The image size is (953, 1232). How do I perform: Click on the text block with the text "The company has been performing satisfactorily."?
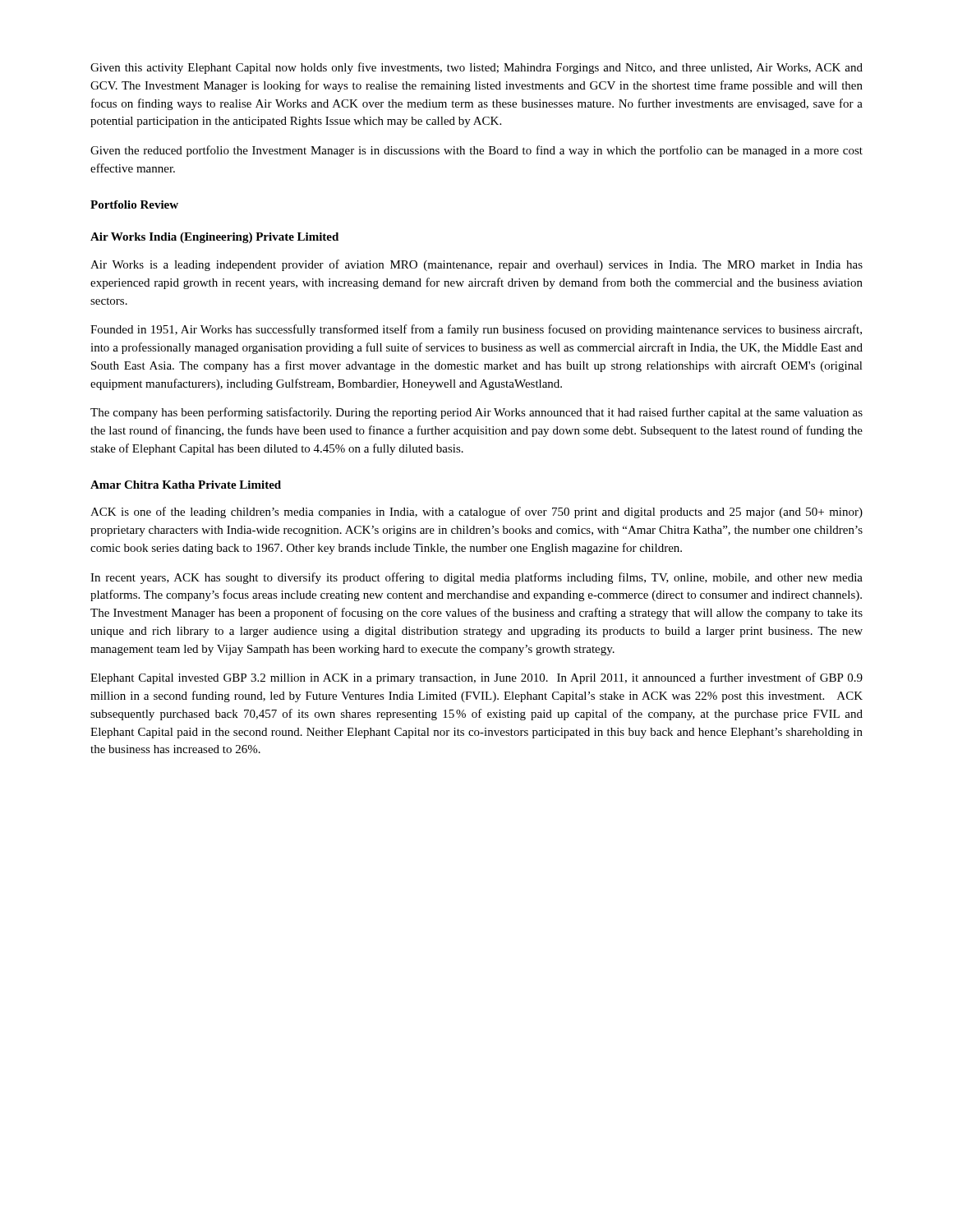click(x=476, y=431)
